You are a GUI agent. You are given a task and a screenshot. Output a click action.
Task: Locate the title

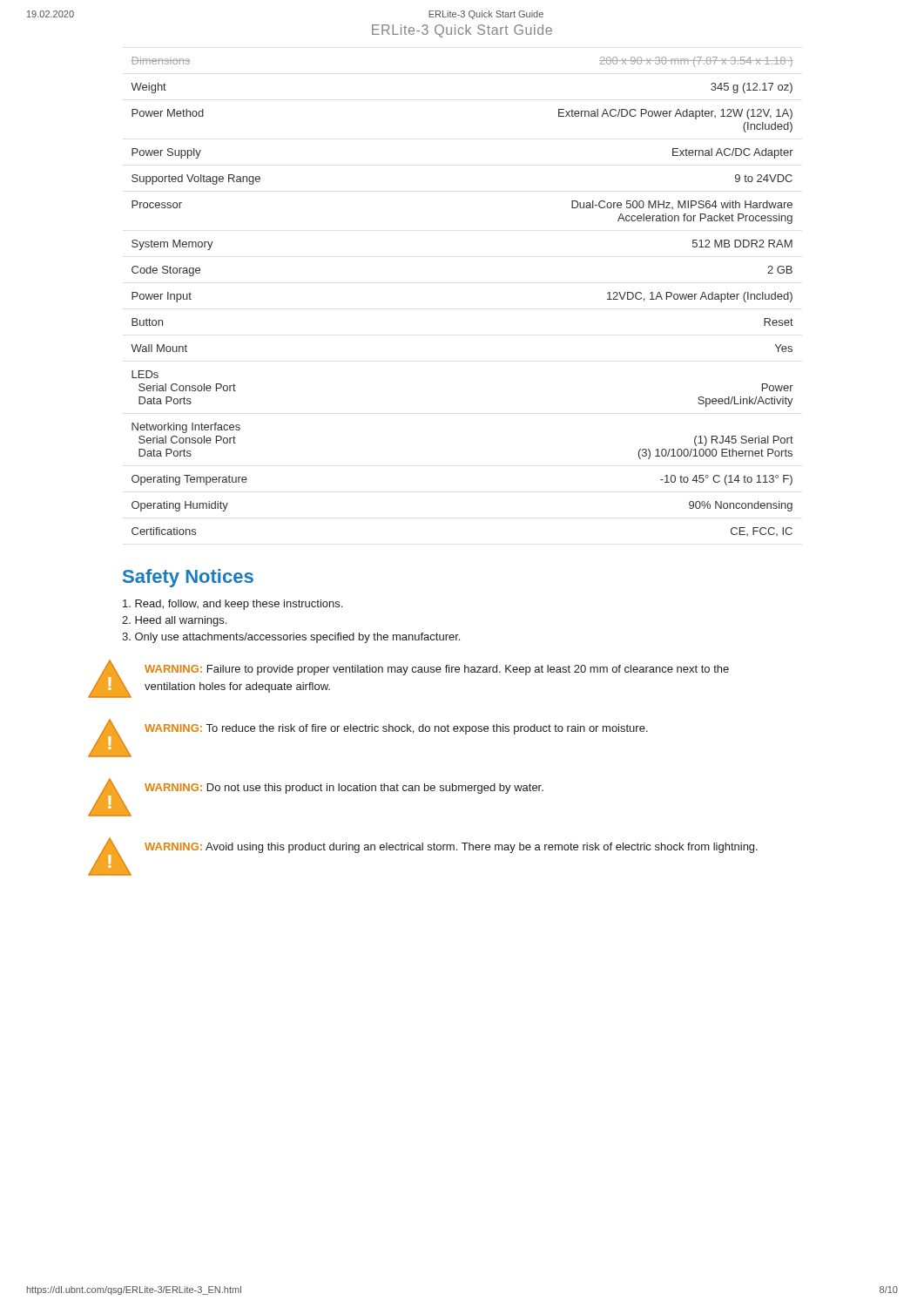coord(462,30)
